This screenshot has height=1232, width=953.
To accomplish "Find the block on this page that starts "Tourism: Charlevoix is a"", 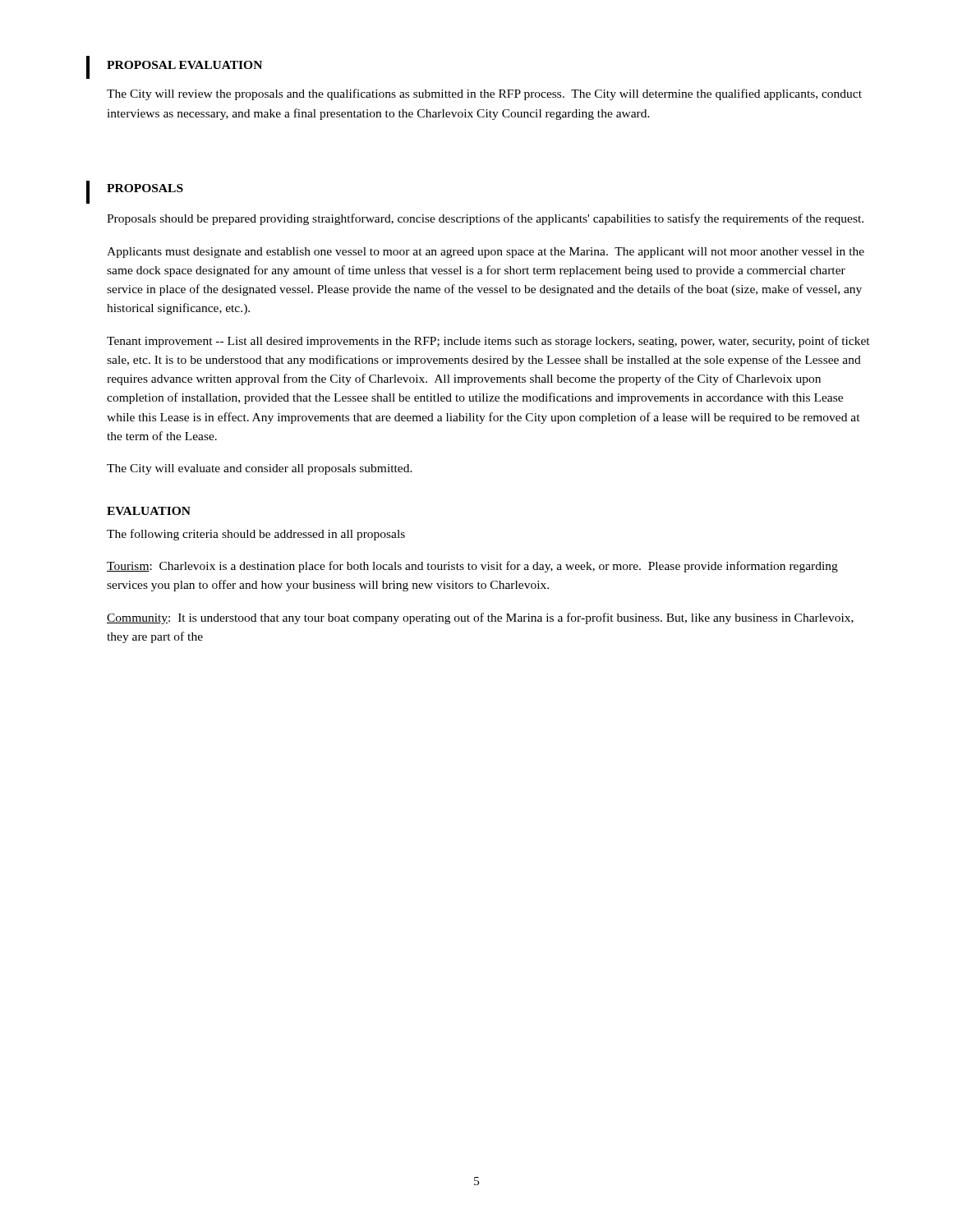I will pyautogui.click(x=472, y=575).
